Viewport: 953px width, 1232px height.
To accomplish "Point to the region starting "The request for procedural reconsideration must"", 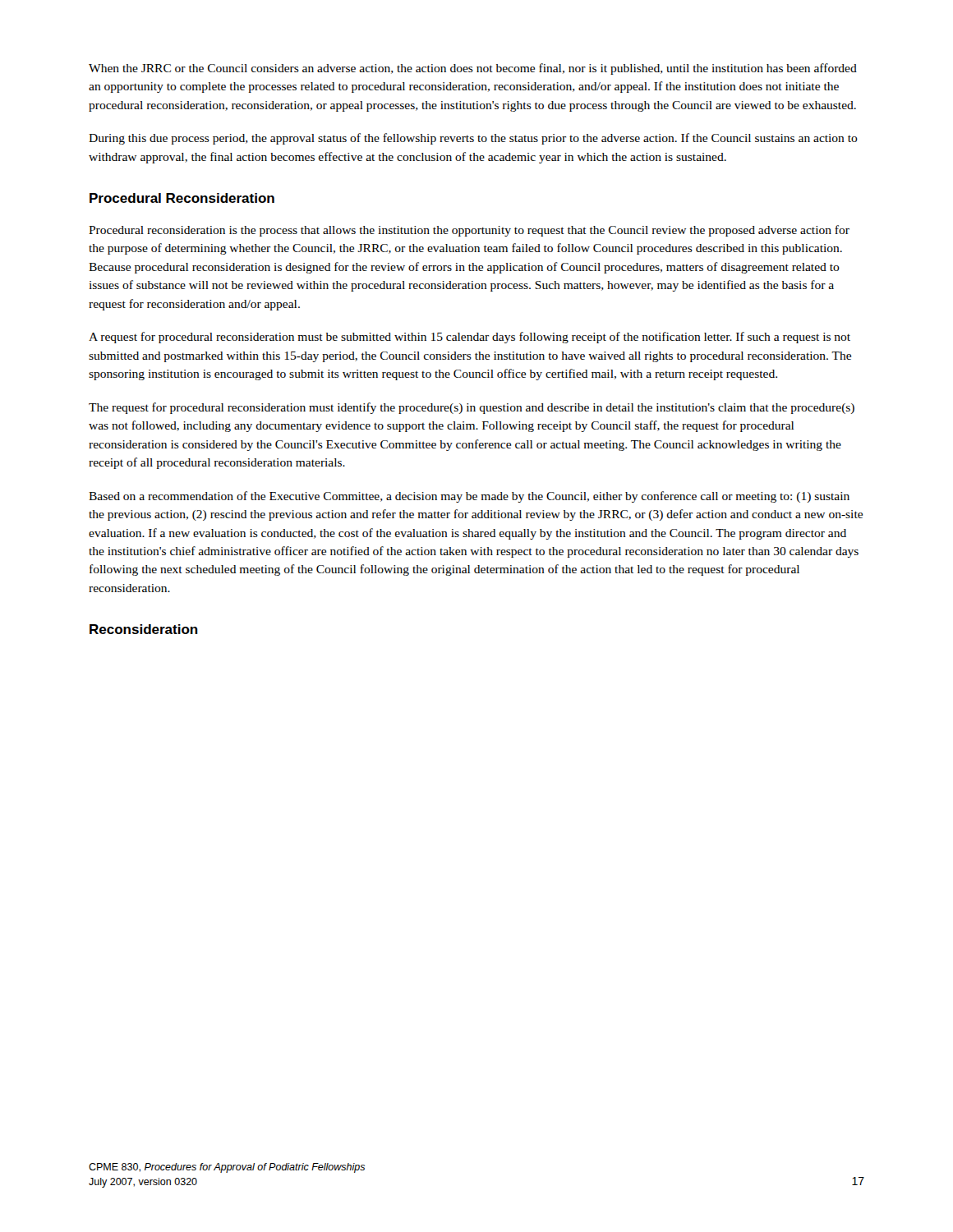I will click(x=472, y=434).
